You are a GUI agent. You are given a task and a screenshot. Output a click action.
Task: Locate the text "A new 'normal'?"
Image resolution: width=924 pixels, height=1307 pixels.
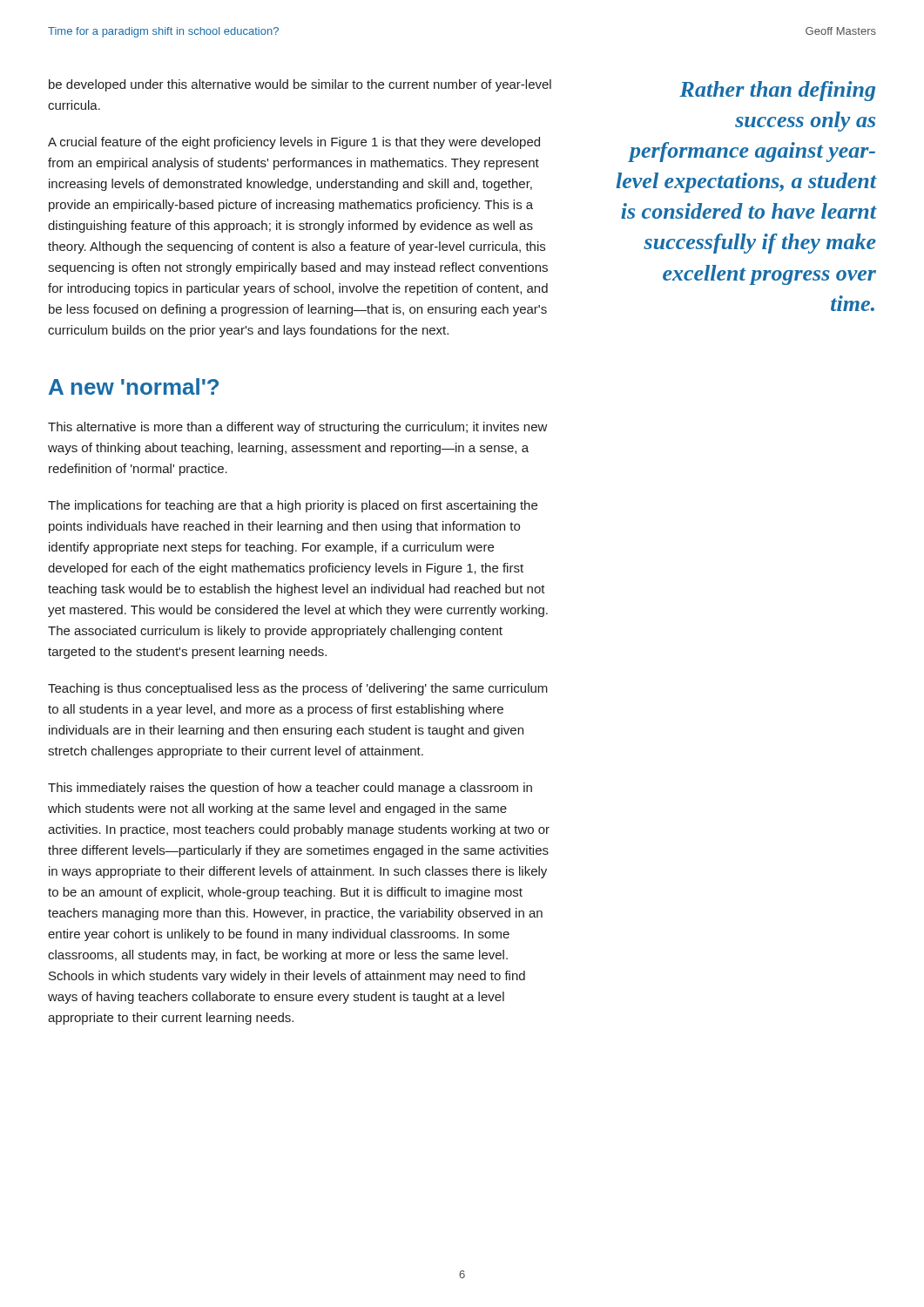(134, 386)
